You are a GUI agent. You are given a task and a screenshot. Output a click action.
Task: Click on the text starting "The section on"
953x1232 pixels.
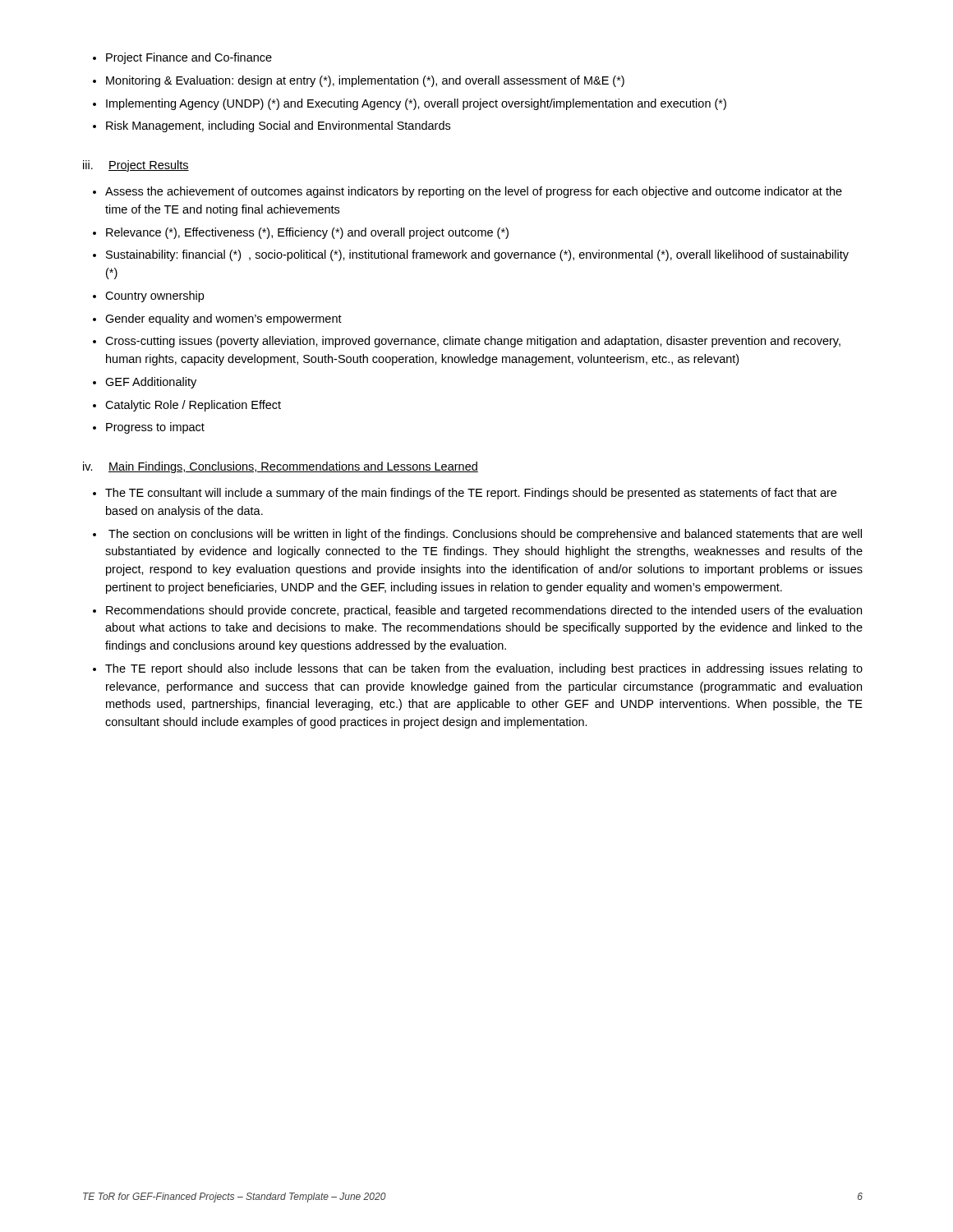click(484, 561)
